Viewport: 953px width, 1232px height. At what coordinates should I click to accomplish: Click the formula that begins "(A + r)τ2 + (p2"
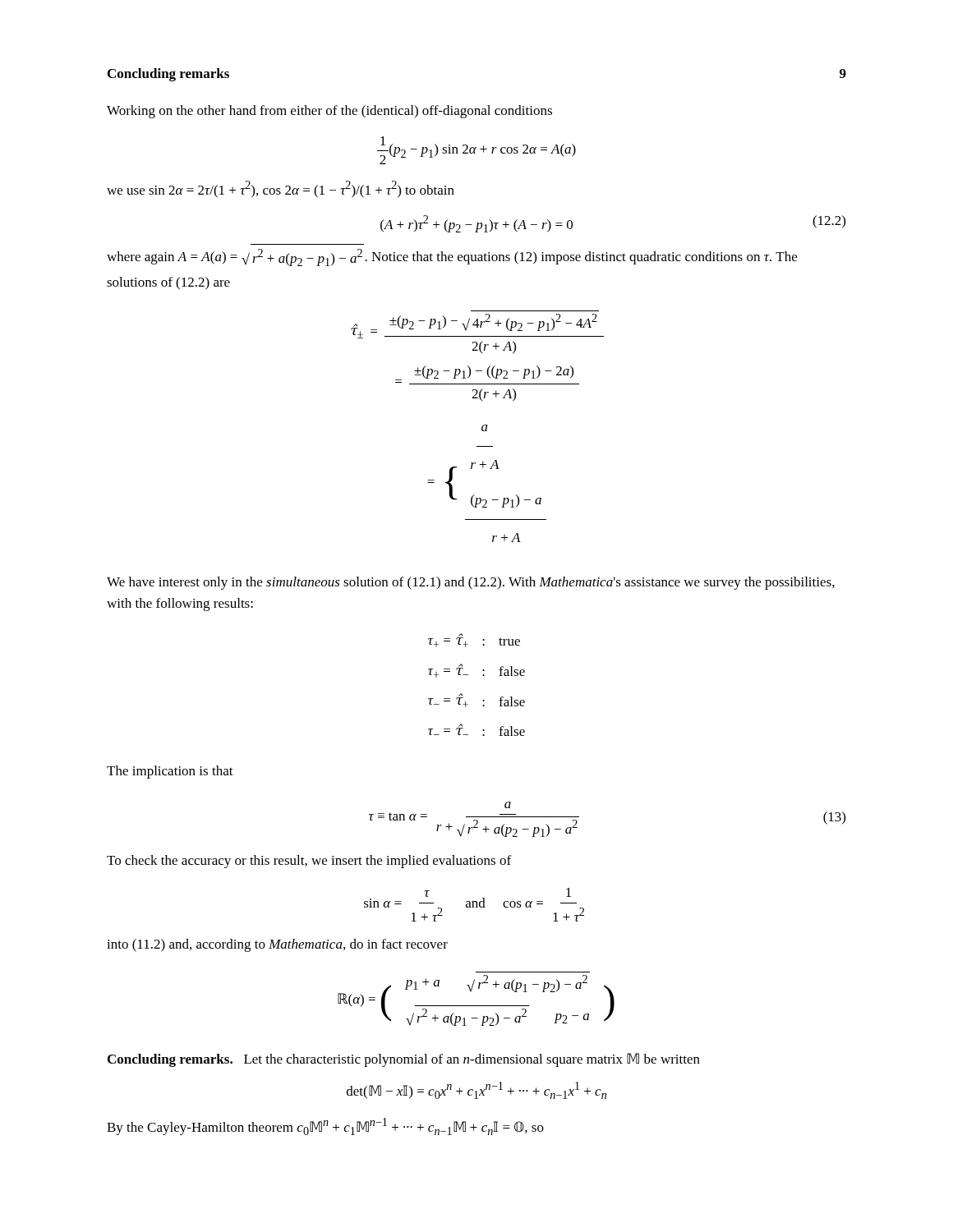(479, 224)
